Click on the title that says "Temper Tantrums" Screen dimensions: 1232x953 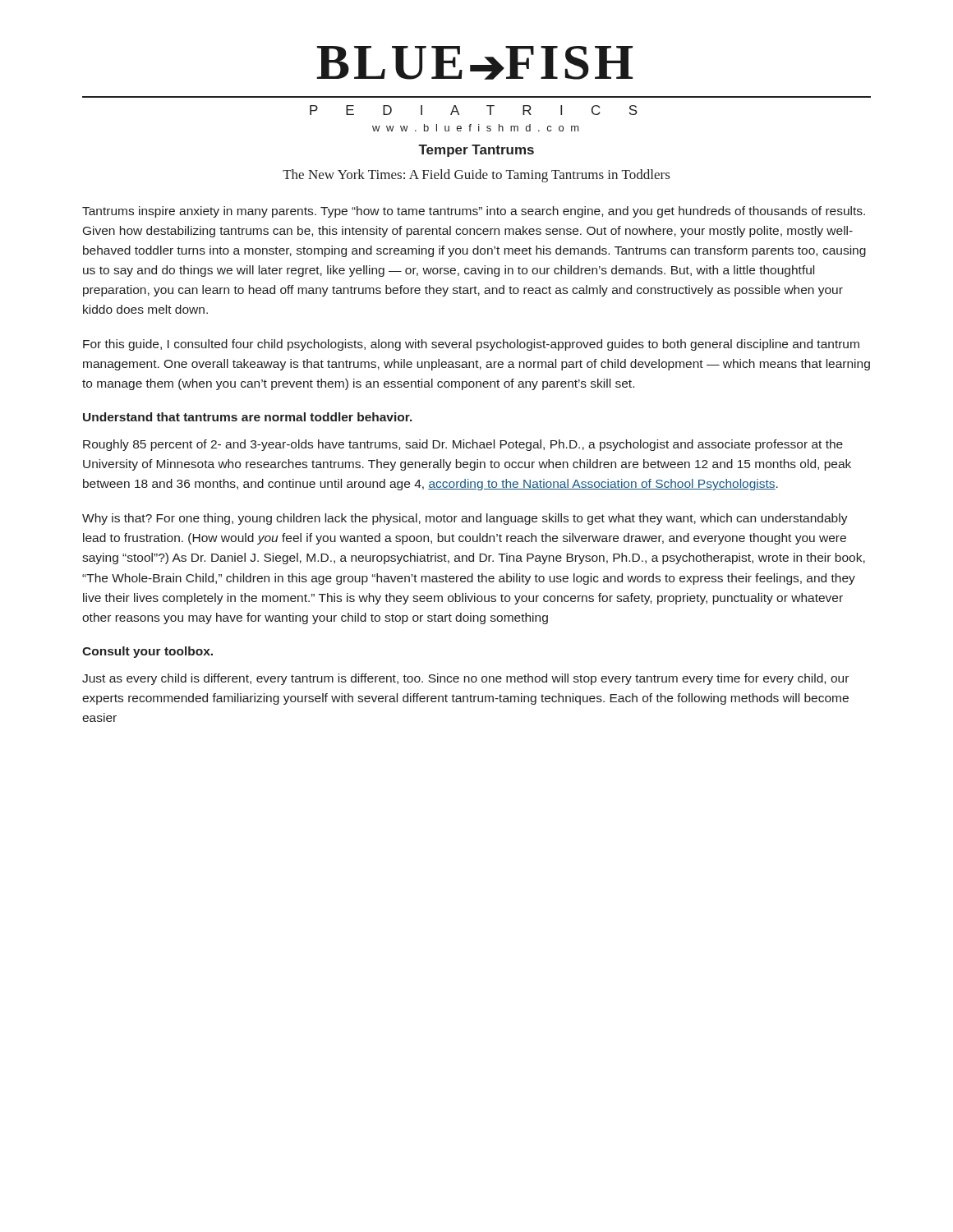476,150
